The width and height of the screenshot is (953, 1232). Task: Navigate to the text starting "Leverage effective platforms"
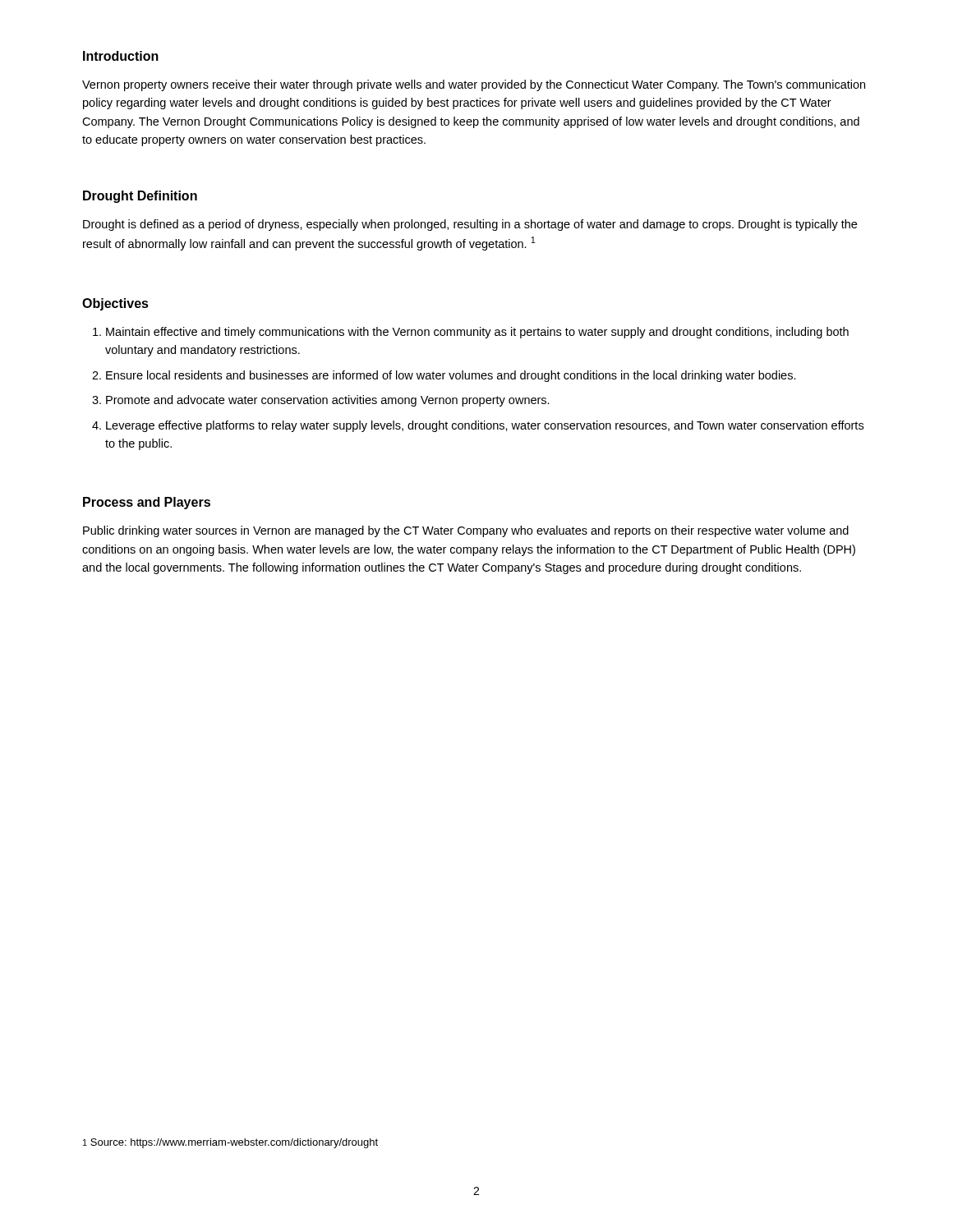click(x=485, y=434)
